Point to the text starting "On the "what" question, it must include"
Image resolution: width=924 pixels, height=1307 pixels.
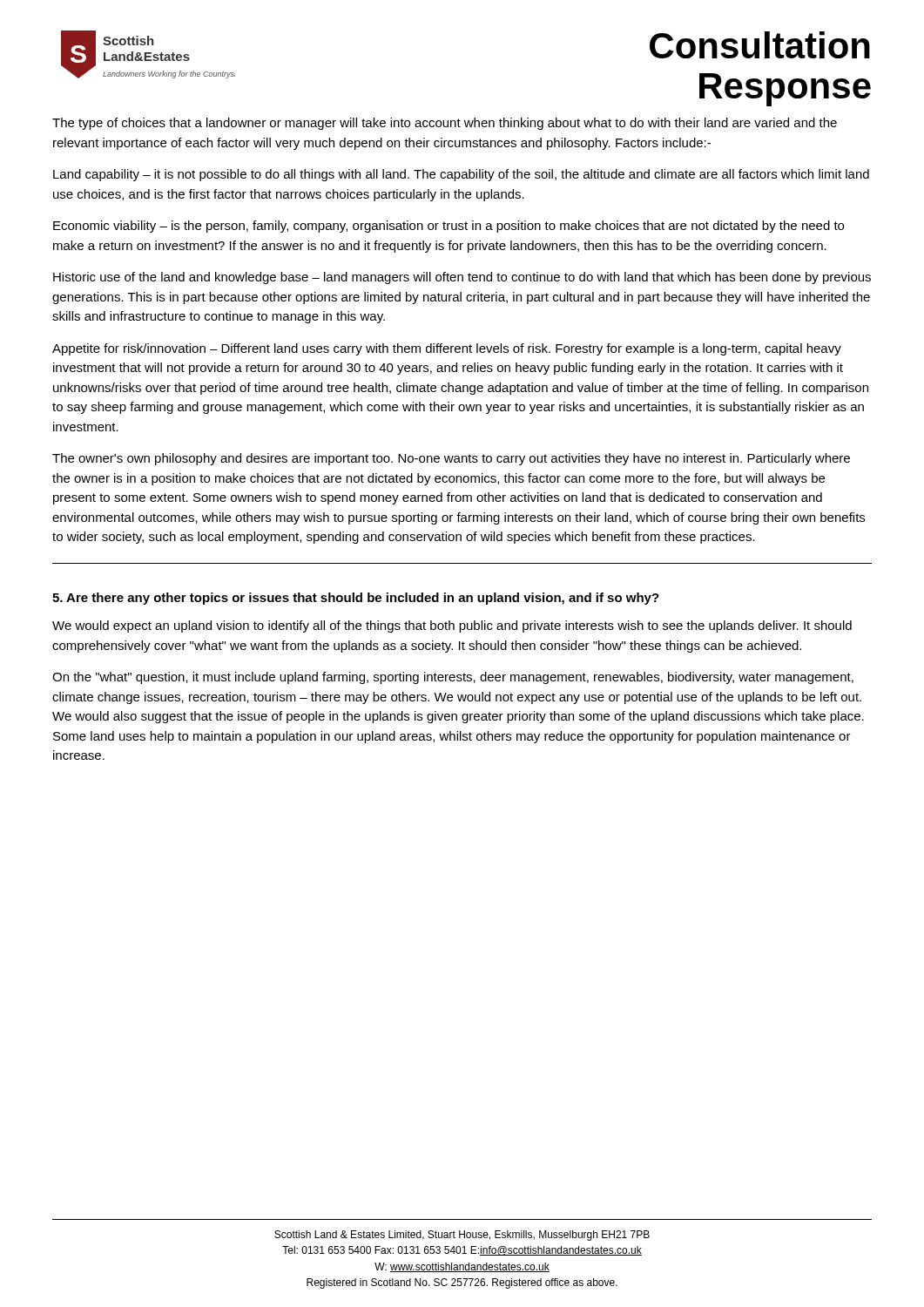coord(462,716)
